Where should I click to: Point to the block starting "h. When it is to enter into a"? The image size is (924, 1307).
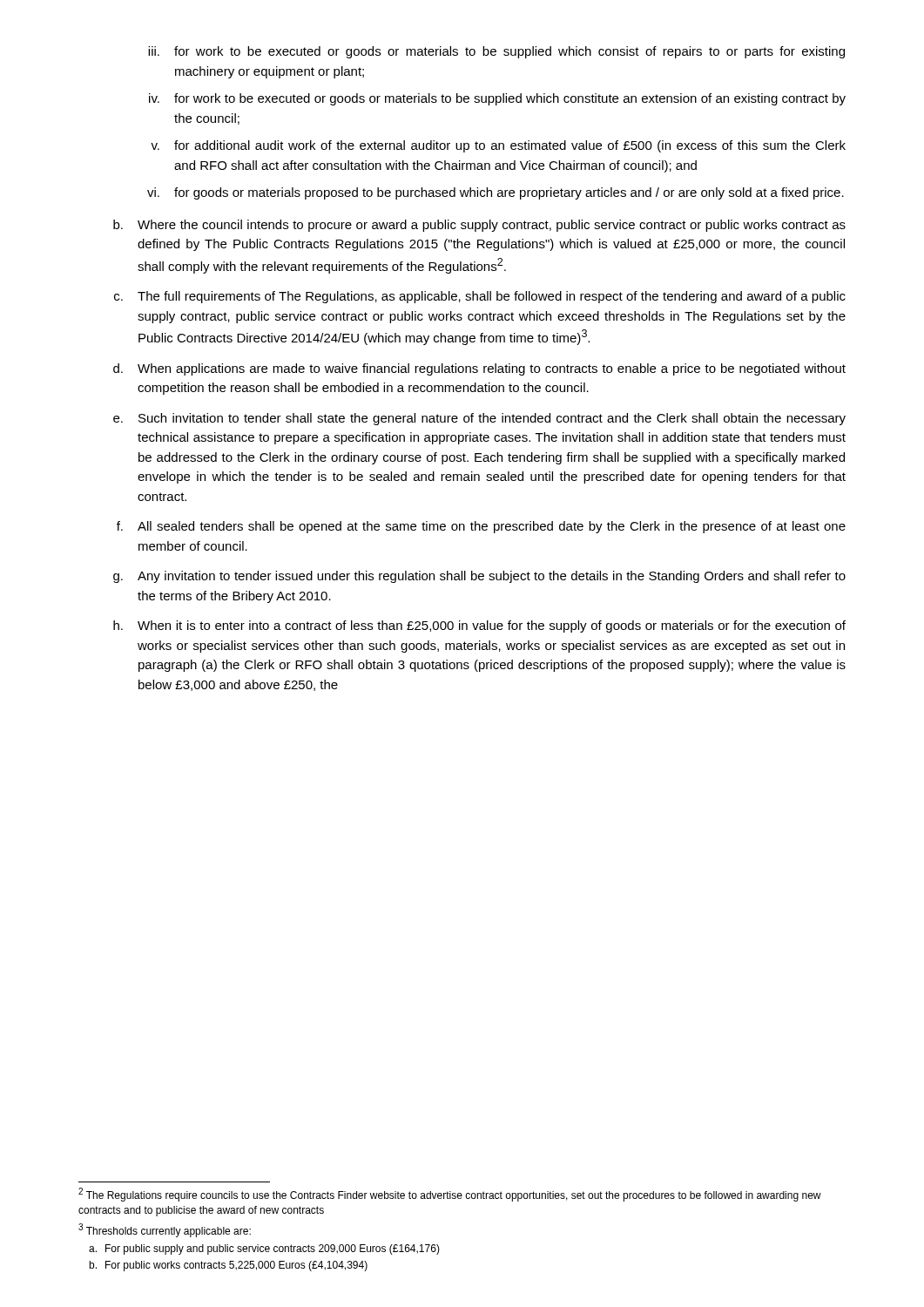point(462,655)
